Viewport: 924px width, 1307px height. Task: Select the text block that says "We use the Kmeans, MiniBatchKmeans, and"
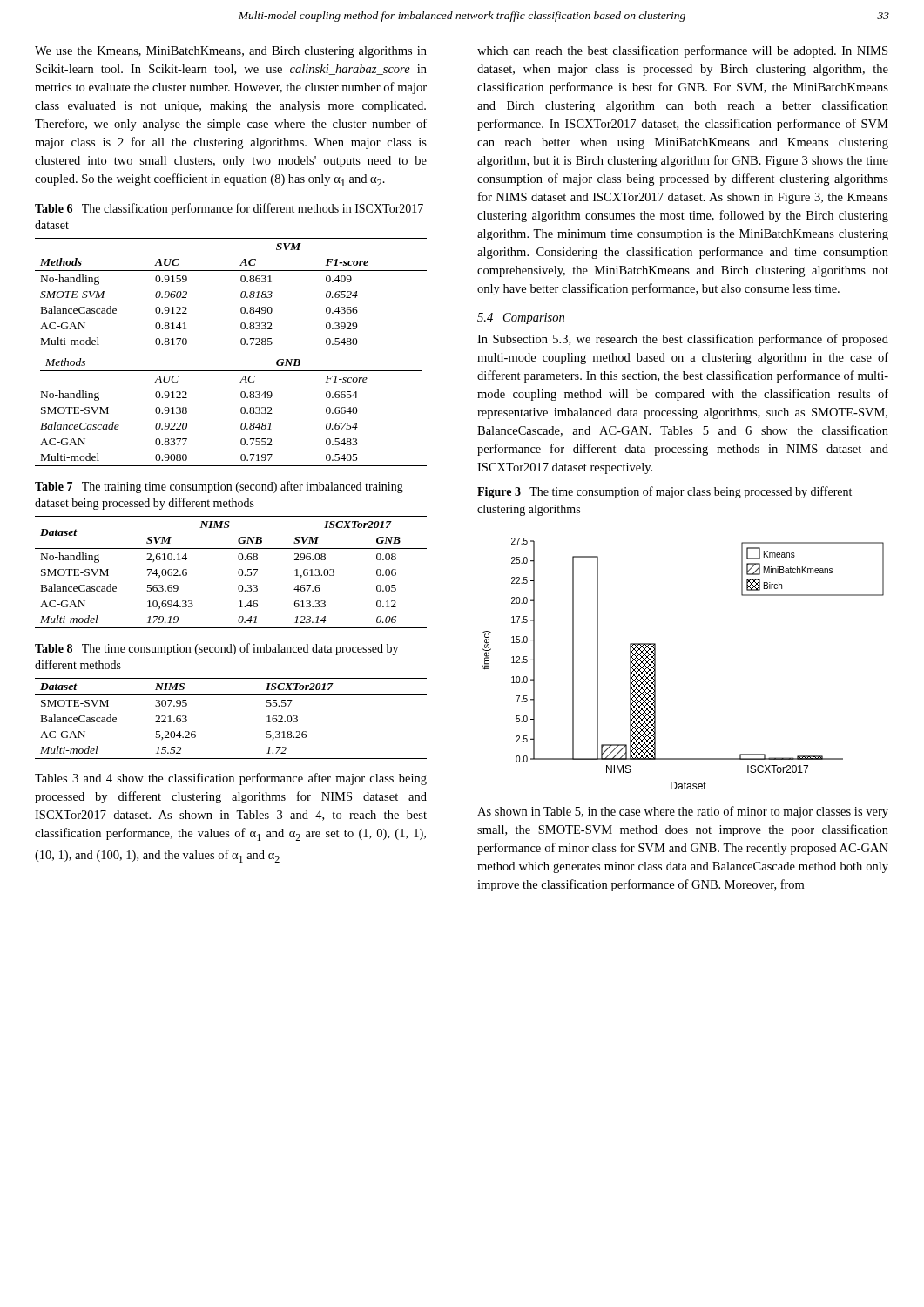coord(231,116)
